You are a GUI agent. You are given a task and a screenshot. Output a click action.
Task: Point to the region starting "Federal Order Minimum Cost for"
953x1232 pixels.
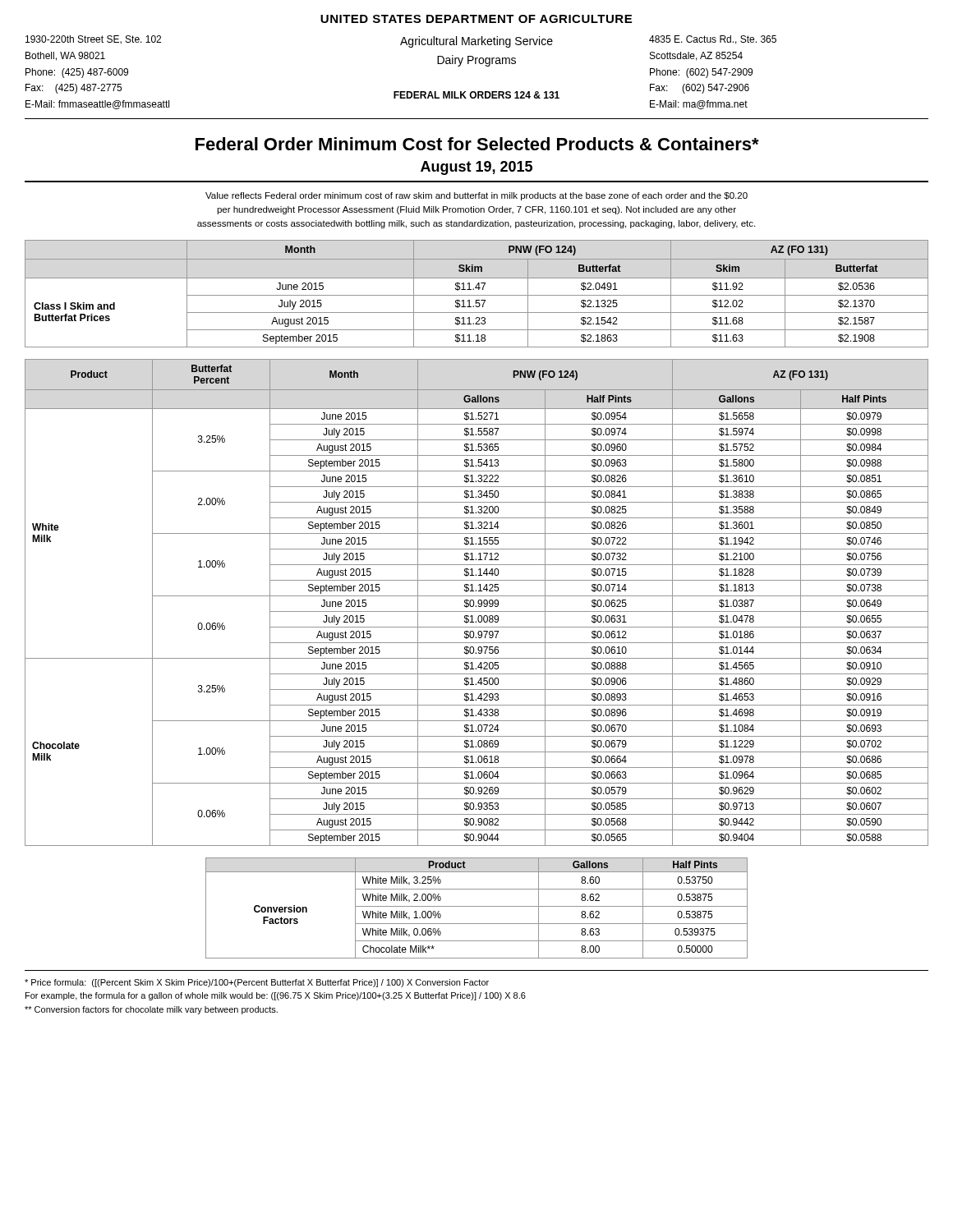point(476,158)
